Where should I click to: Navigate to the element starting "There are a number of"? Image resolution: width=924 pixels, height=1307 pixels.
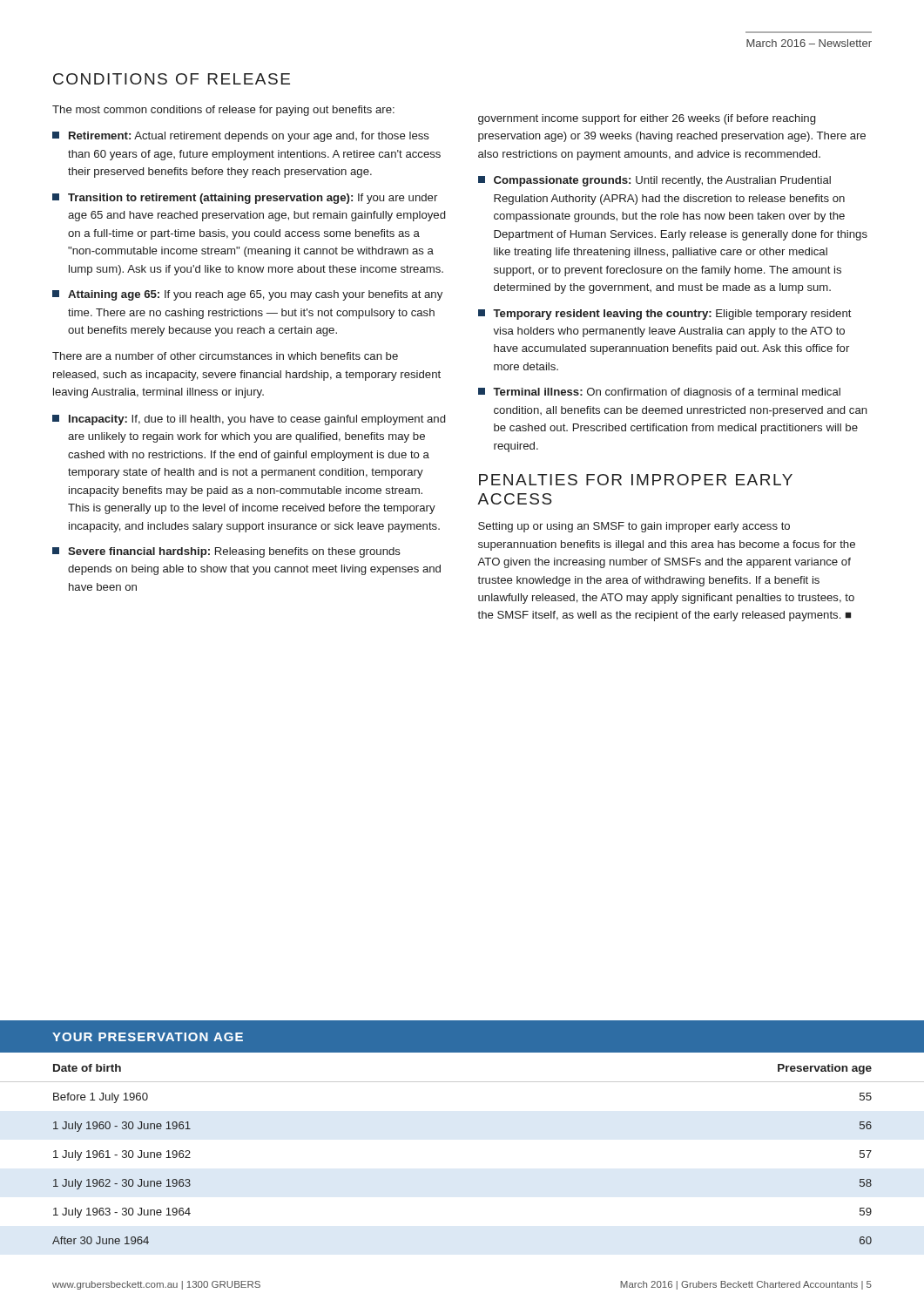(249, 375)
